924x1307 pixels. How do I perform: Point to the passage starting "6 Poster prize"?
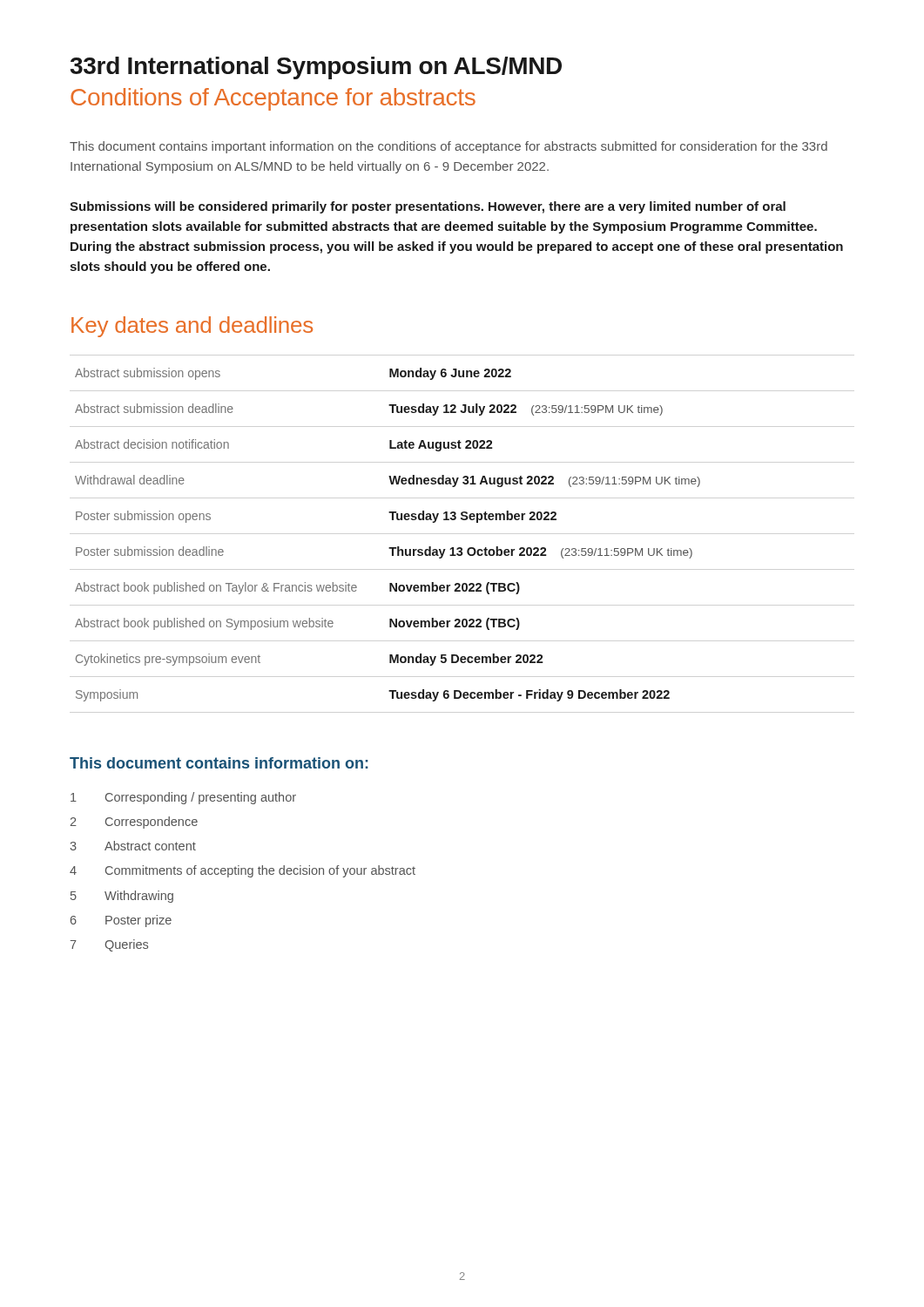click(x=121, y=920)
